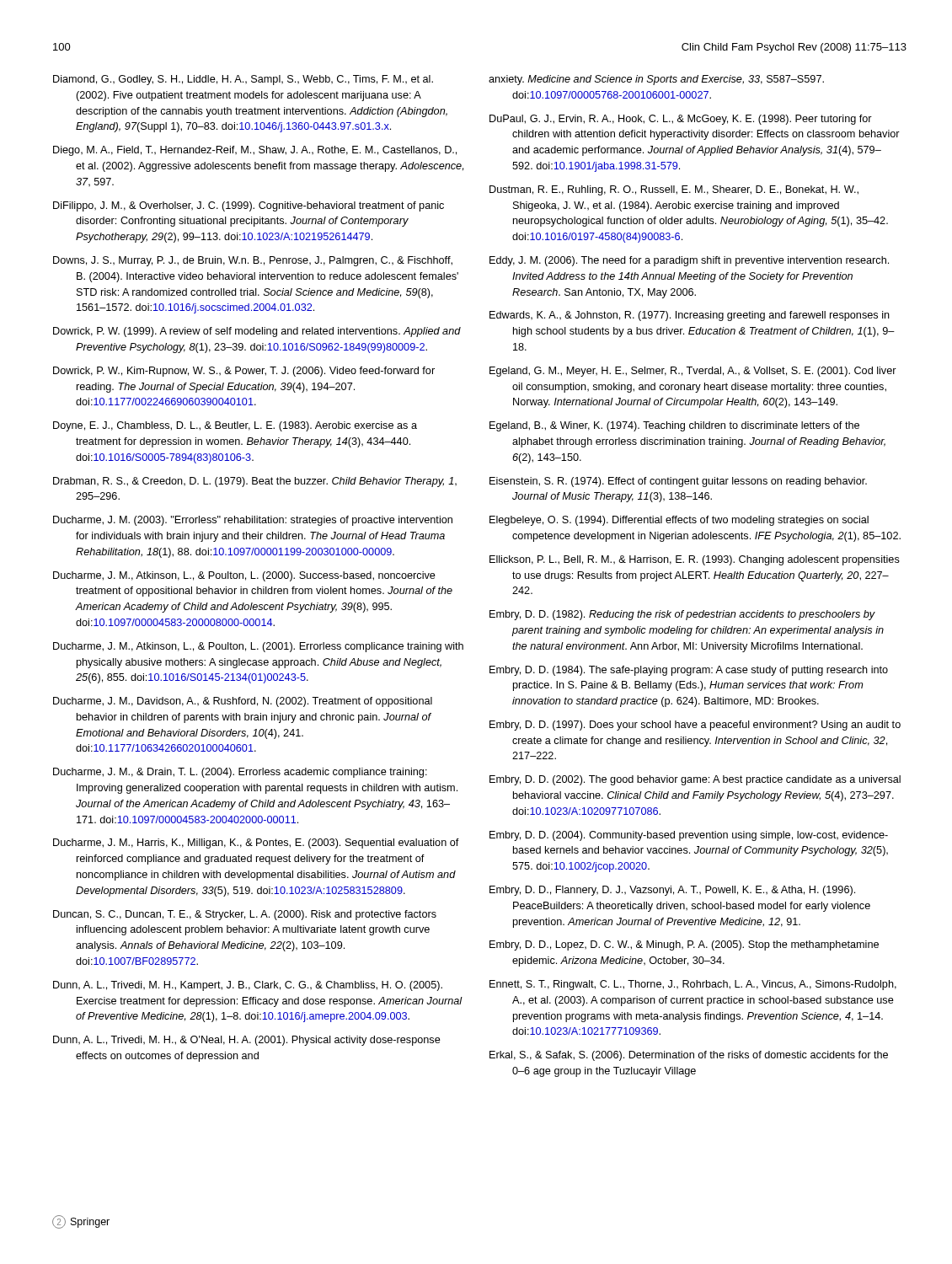Point to the region starting "Embry, D. D., Lopez, D. C. W.,"
The width and height of the screenshot is (952, 1264).
[x=684, y=953]
